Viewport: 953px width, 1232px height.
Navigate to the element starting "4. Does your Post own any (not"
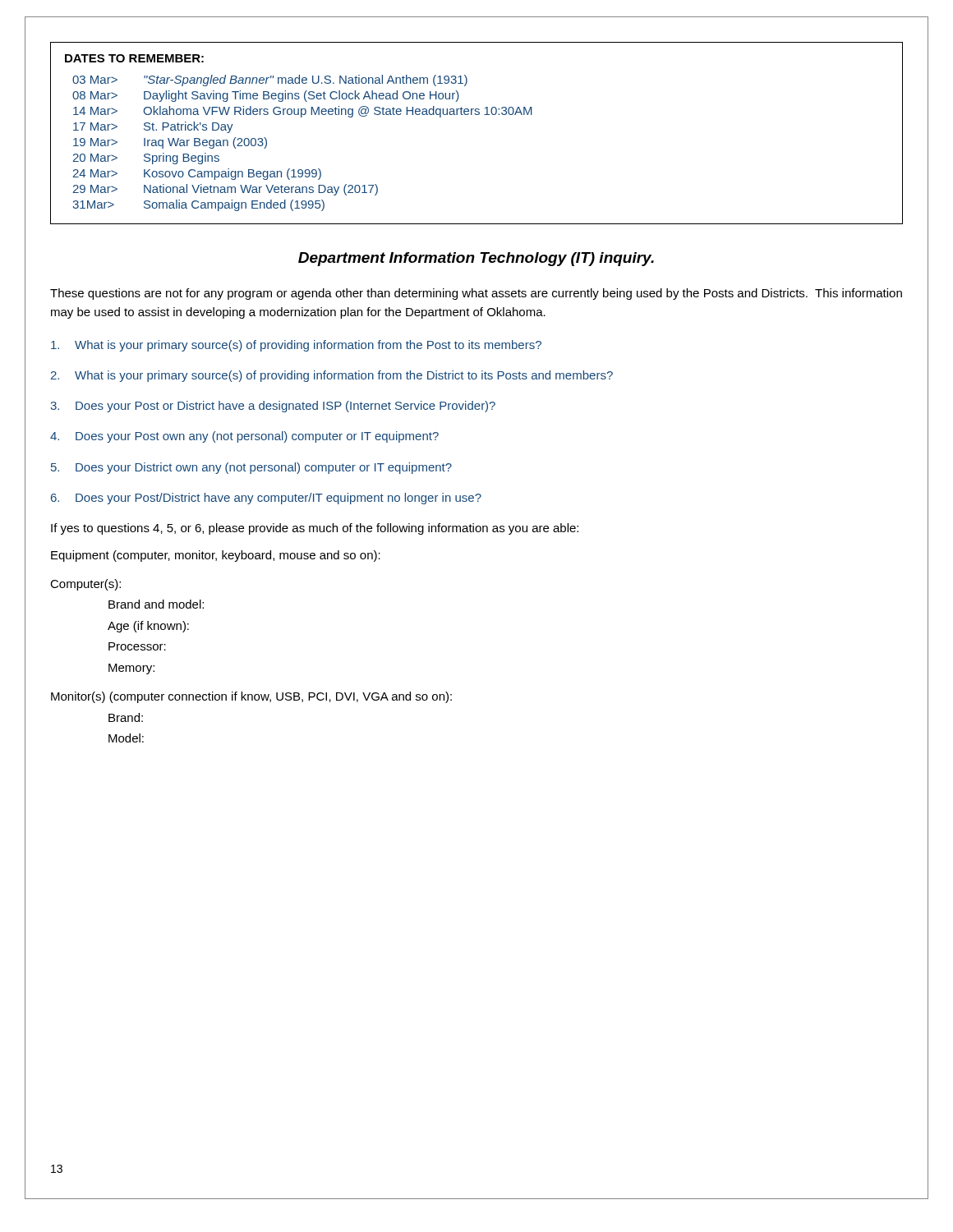pos(244,437)
